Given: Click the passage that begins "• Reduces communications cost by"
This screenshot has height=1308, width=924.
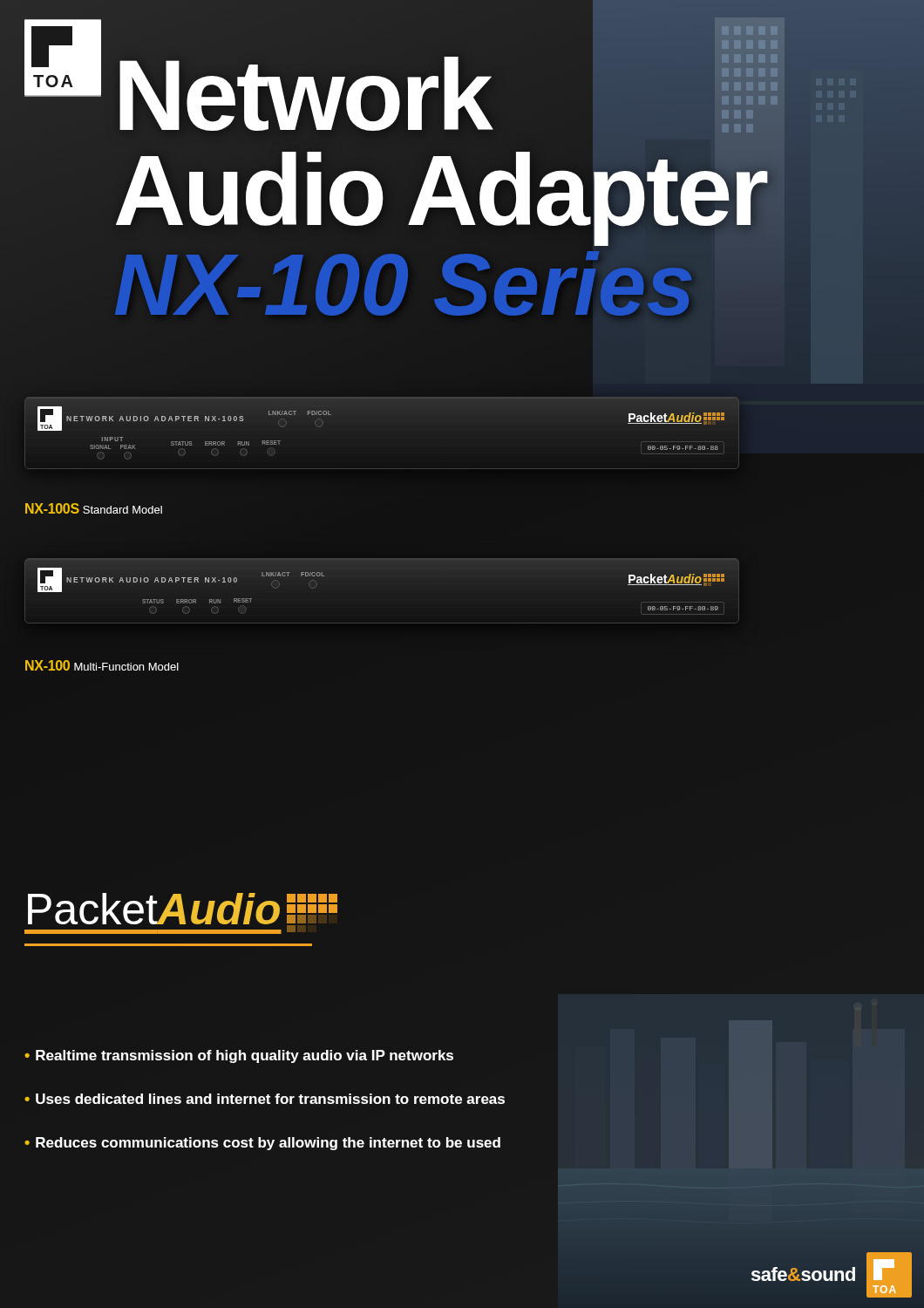Looking at the screenshot, I should tap(263, 1143).
